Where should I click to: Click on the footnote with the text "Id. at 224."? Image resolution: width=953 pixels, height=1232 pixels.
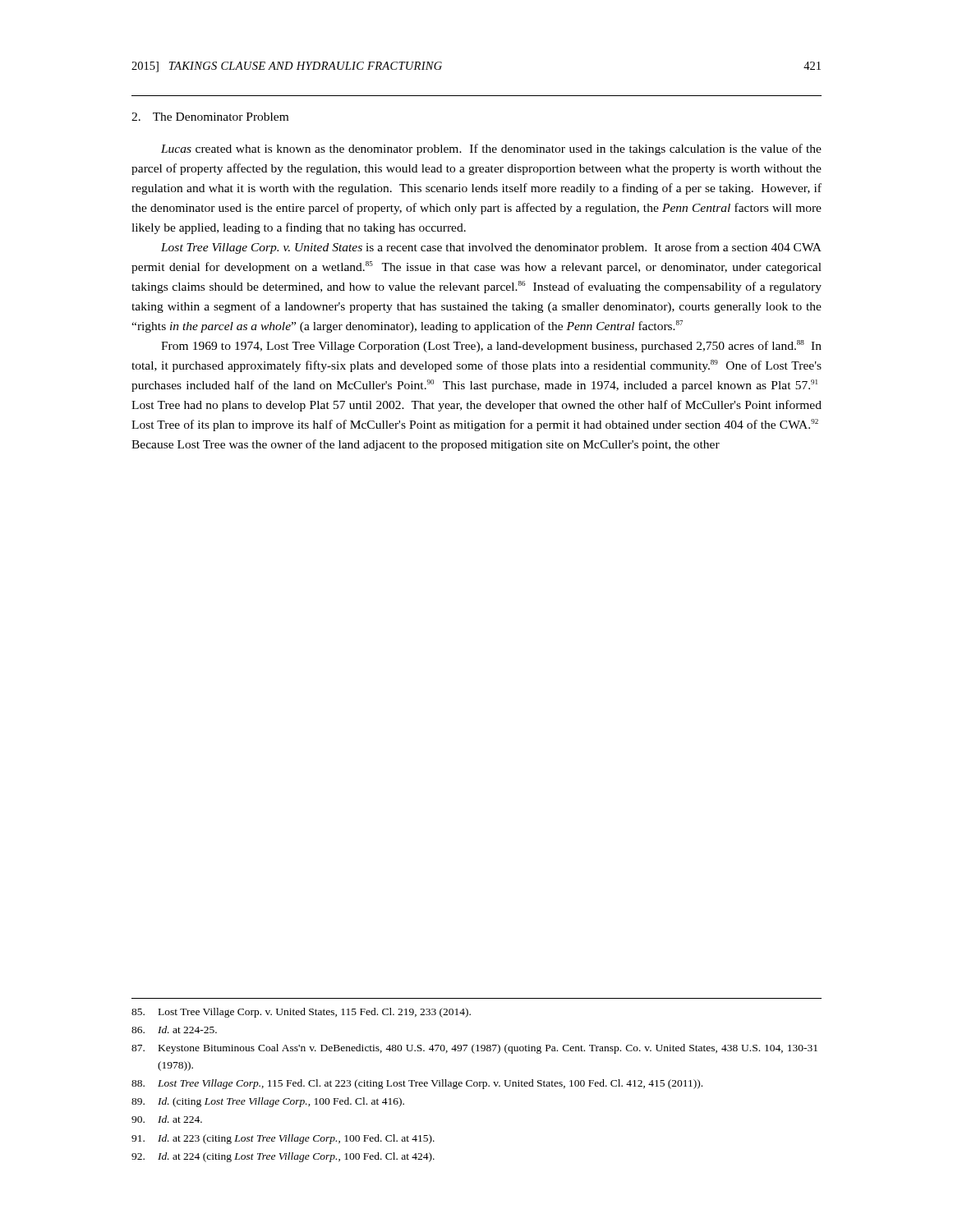(x=167, y=1119)
